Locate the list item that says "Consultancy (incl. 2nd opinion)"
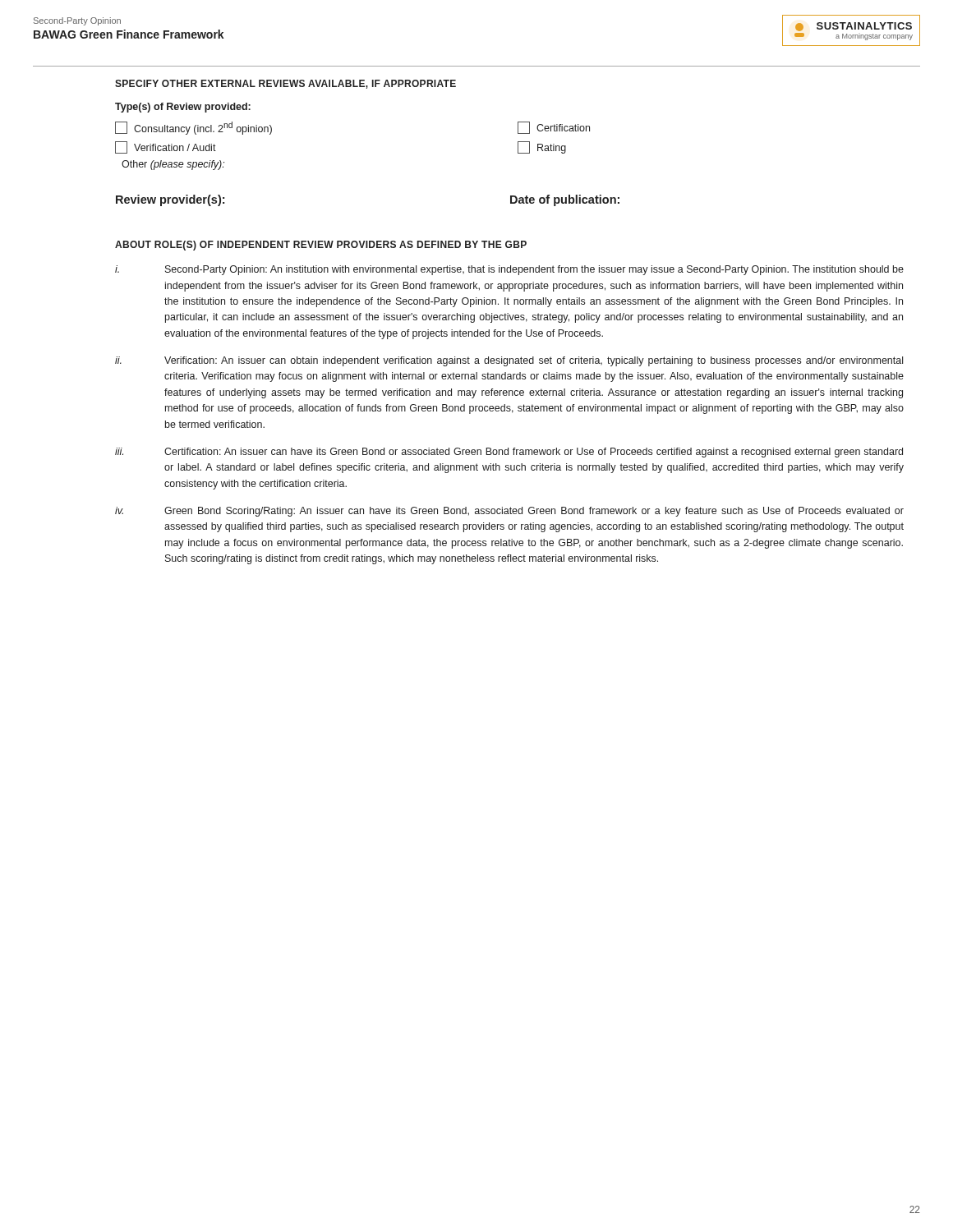This screenshot has width=953, height=1232. pos(194,128)
